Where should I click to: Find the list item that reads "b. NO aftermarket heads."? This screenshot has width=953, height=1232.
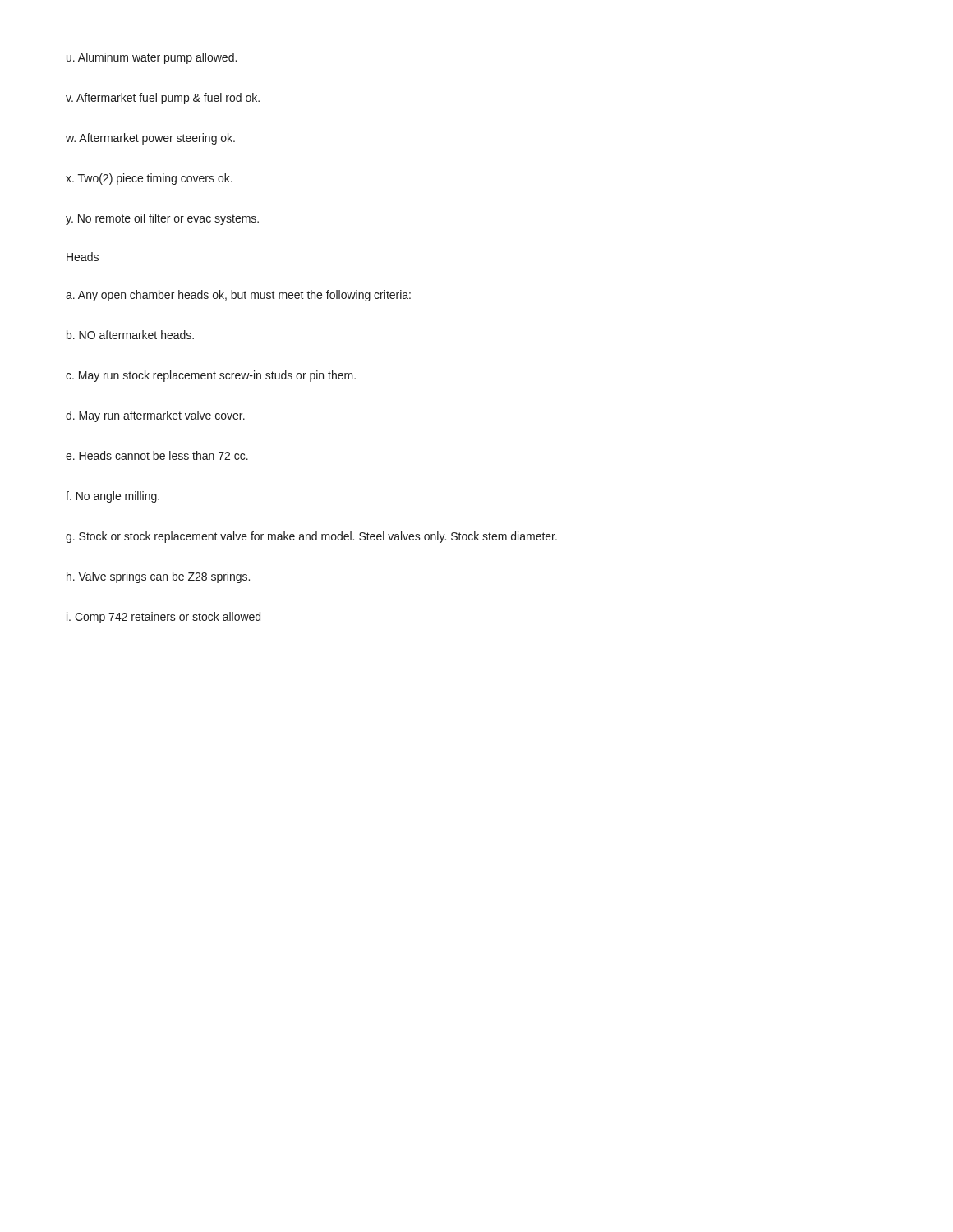130,335
